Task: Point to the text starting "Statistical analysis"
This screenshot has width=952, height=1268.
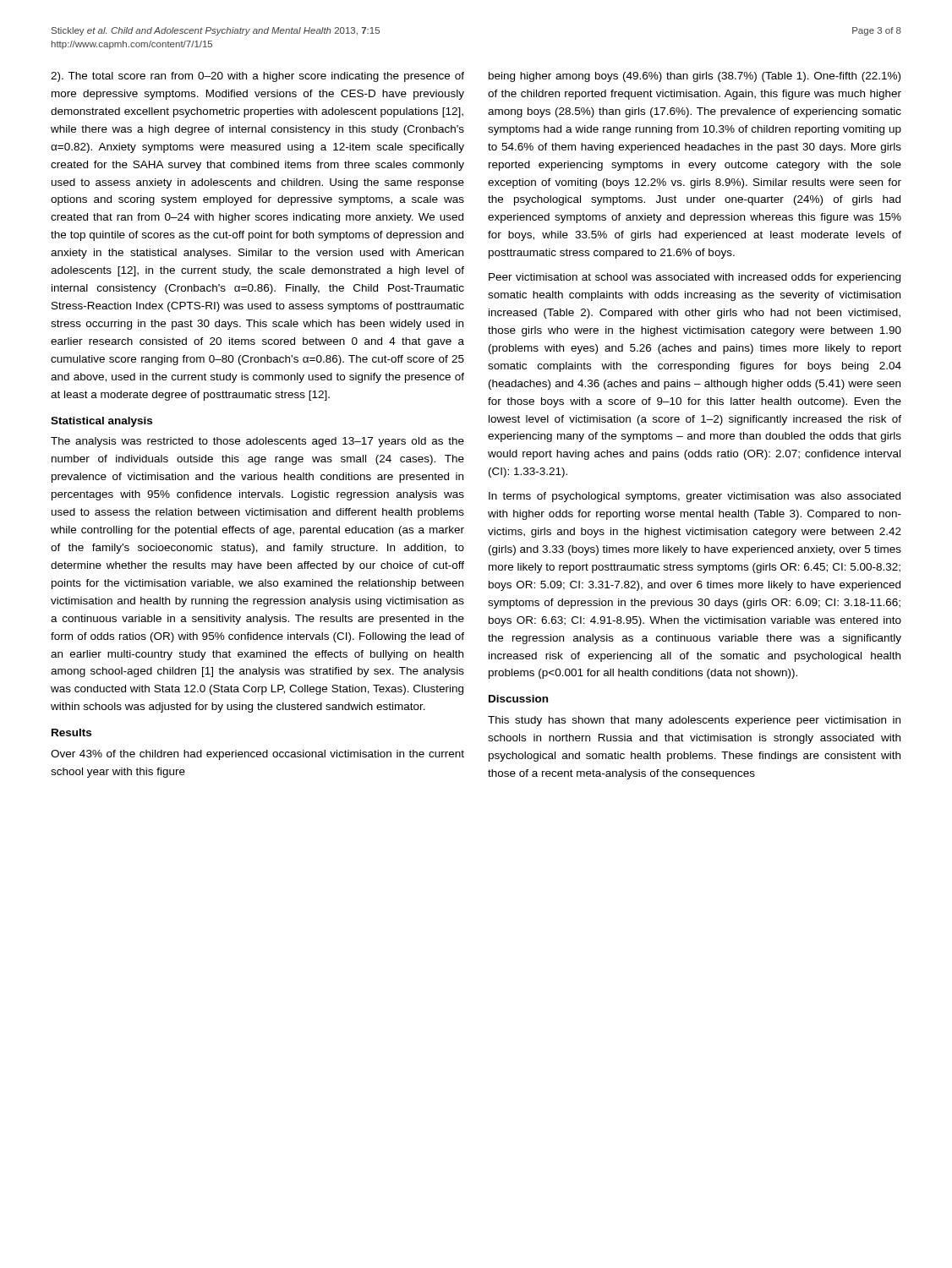Action: 102,420
